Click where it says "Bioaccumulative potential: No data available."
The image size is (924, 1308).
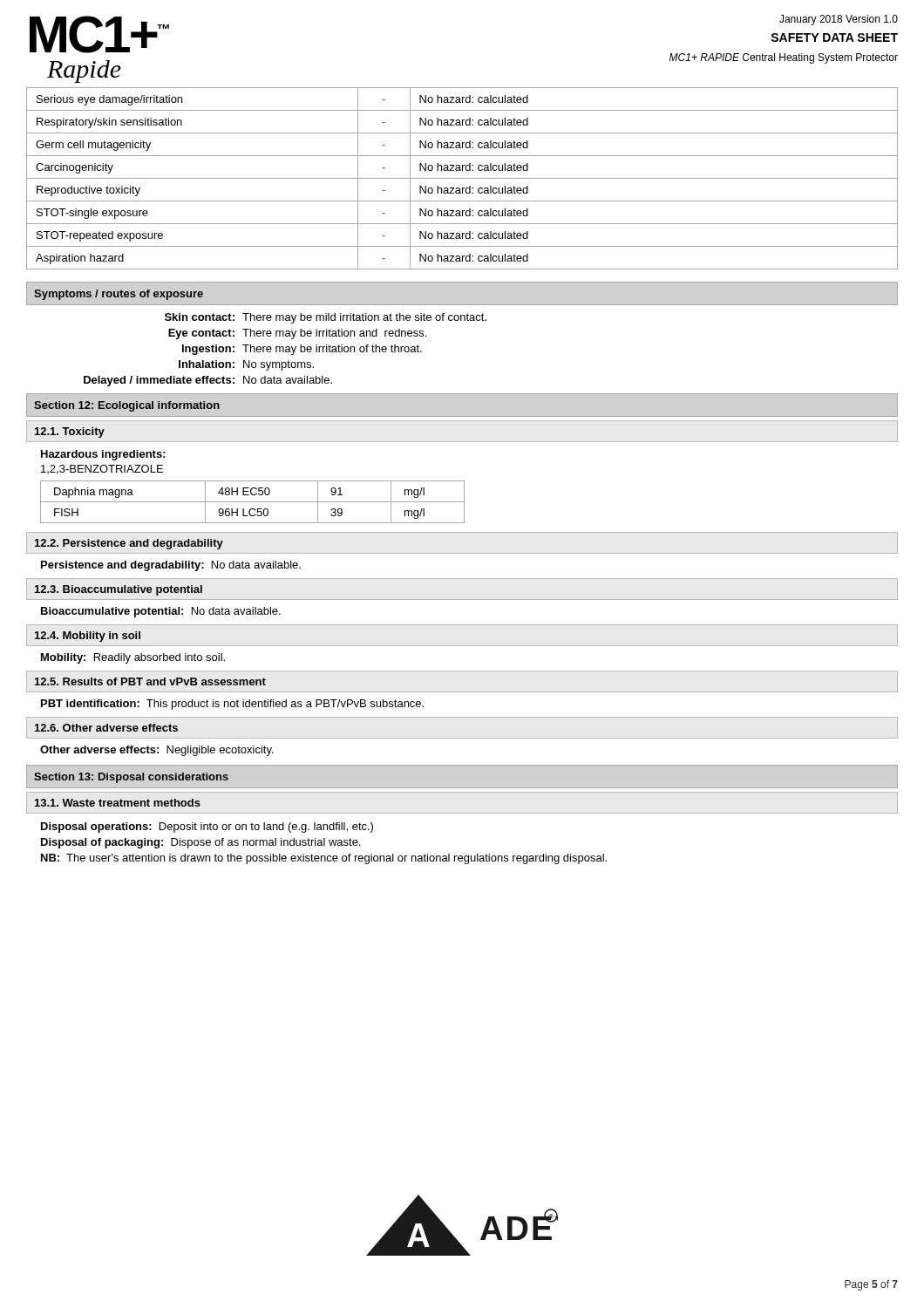161,611
